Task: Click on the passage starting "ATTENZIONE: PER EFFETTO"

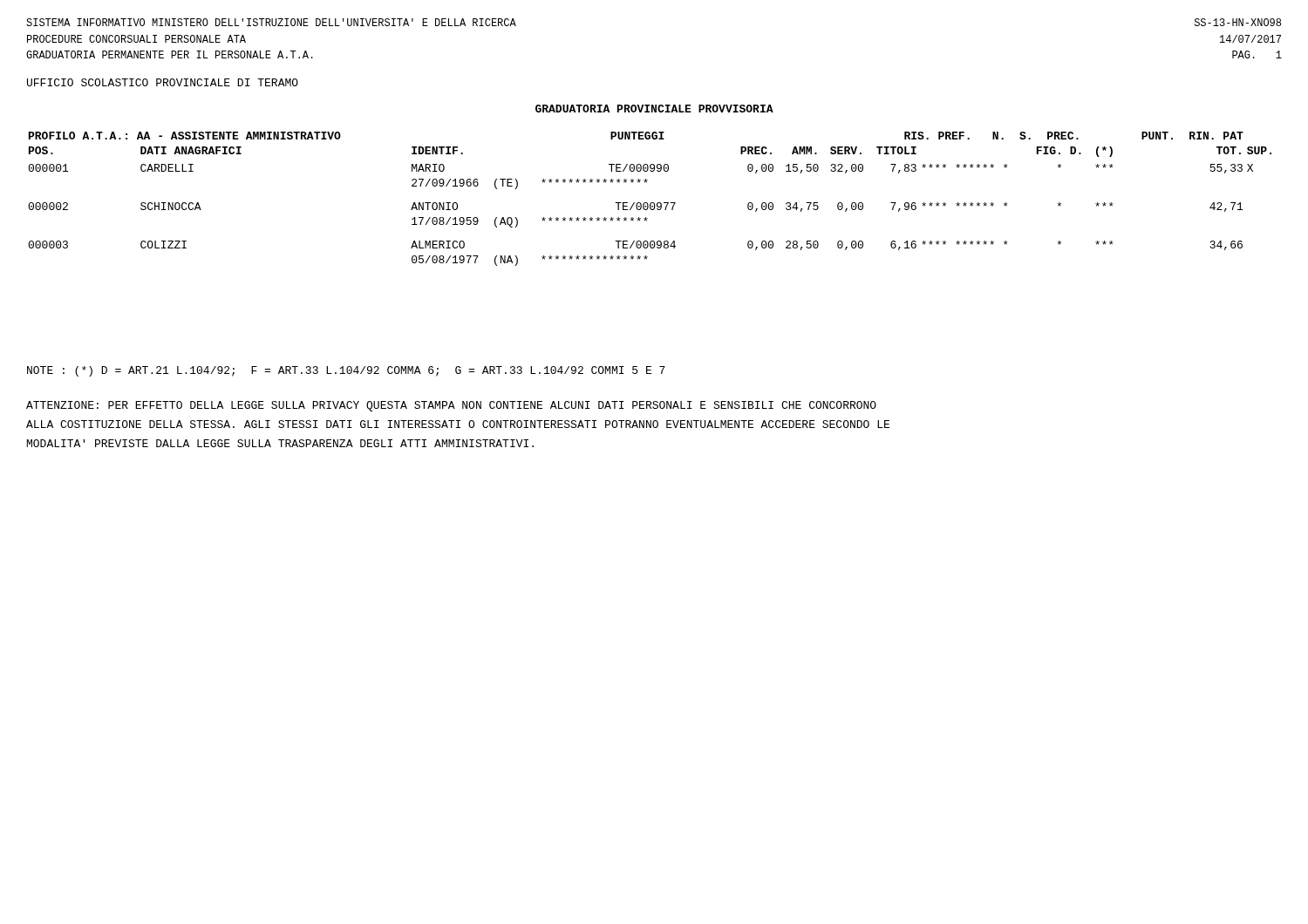Action: 458,425
